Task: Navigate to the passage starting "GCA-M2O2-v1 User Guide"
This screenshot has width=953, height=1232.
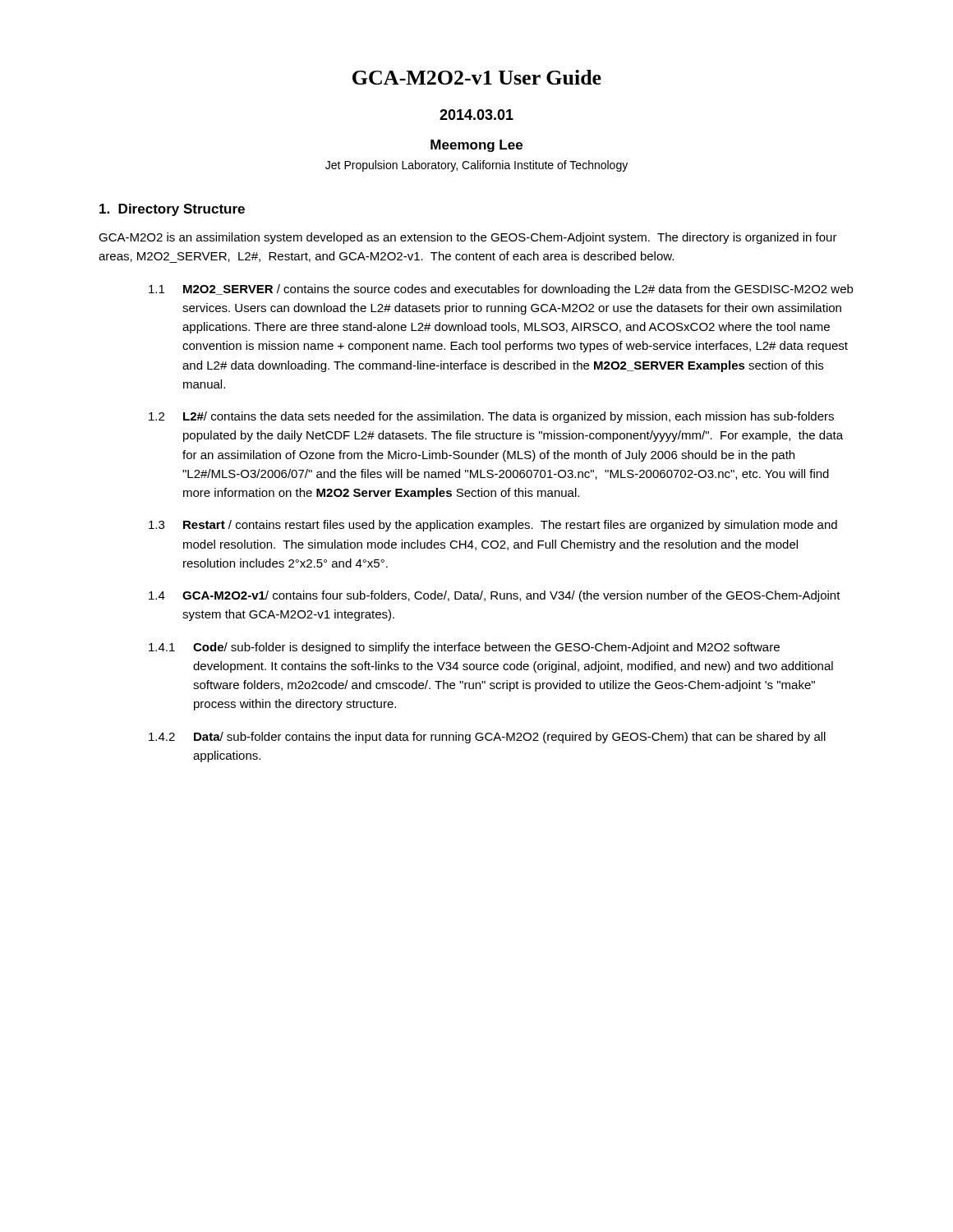Action: 476,78
